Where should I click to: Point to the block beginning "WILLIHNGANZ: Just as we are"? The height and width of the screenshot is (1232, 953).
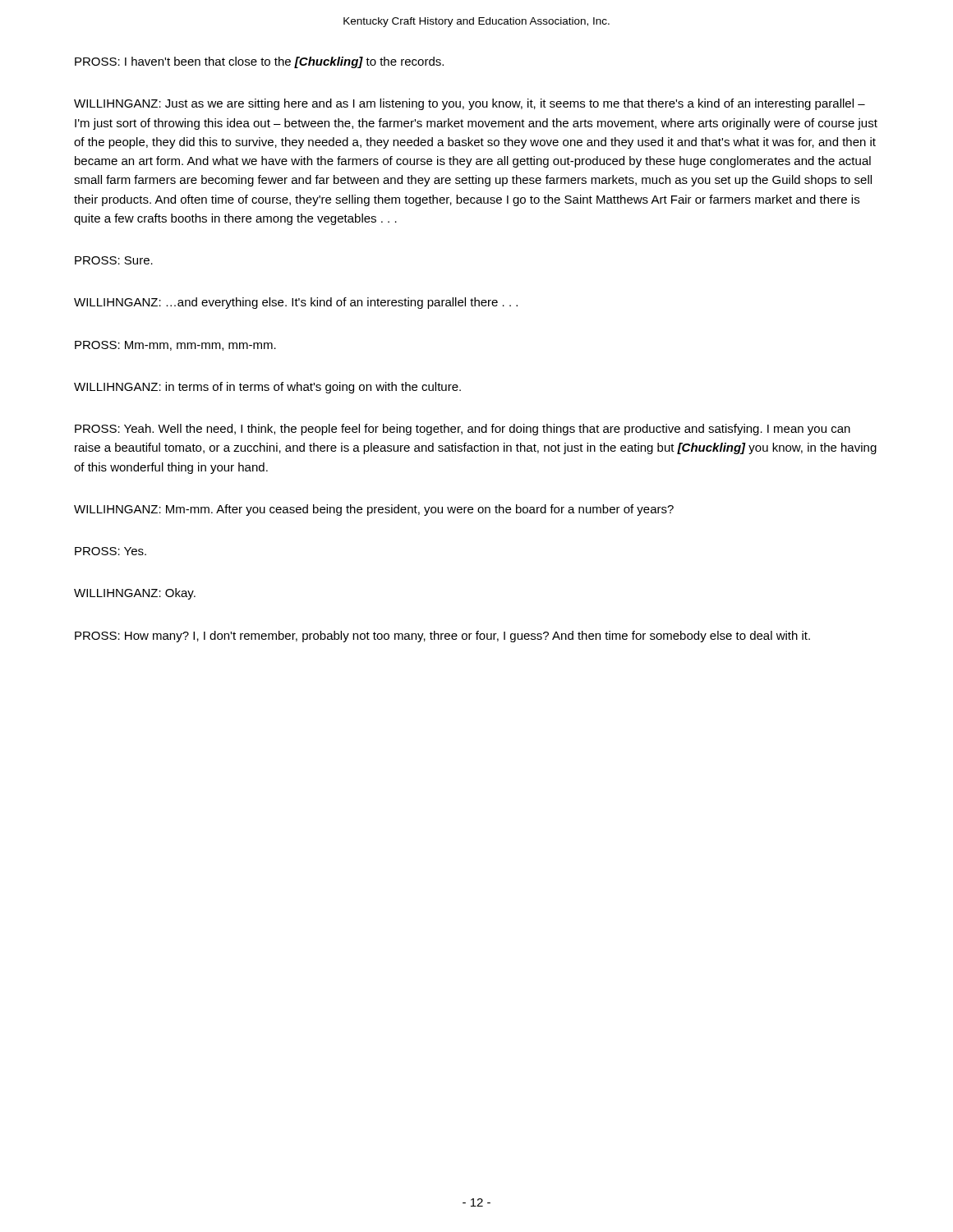[x=476, y=161]
